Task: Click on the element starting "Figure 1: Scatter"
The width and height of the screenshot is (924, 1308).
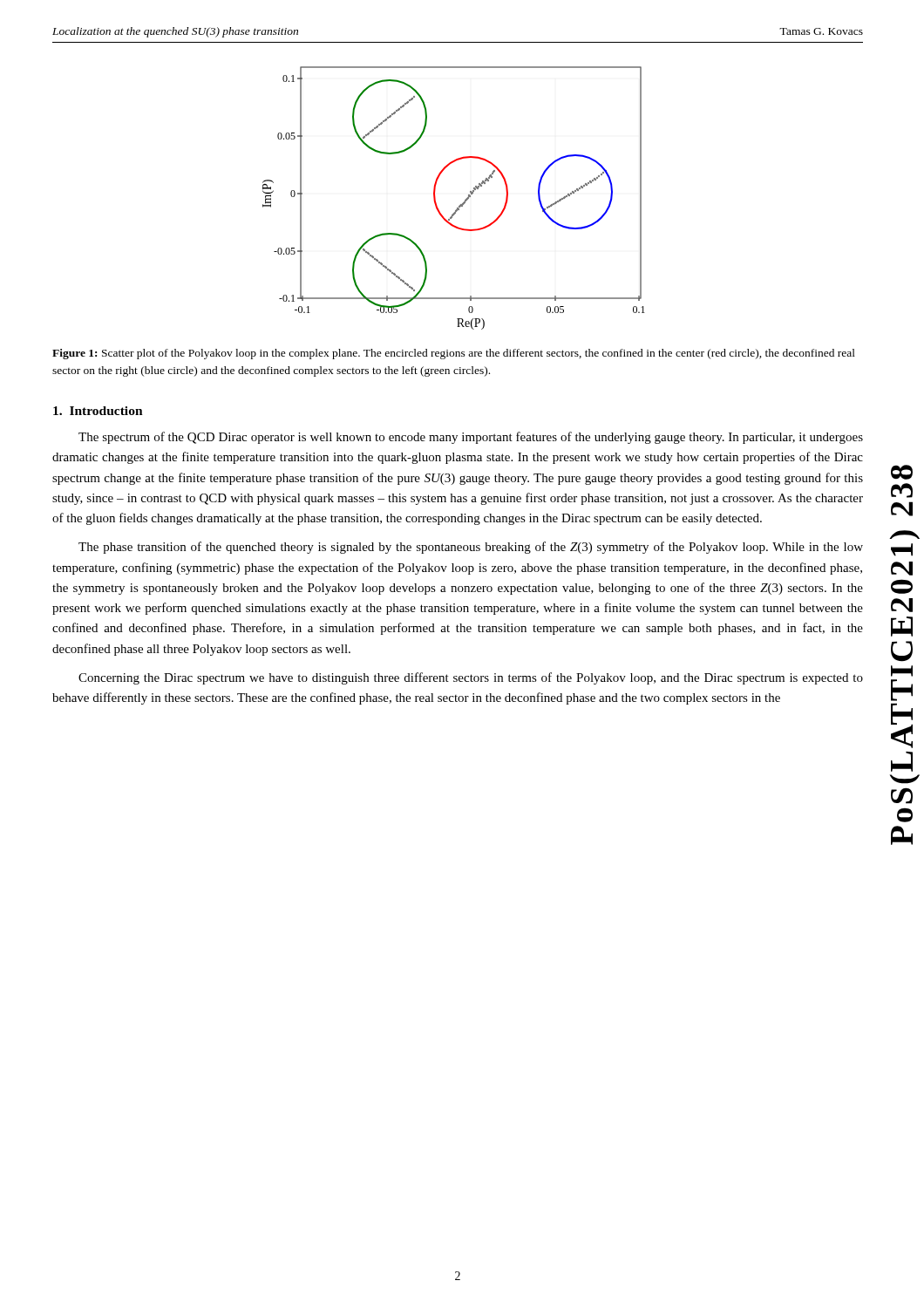Action: click(454, 361)
